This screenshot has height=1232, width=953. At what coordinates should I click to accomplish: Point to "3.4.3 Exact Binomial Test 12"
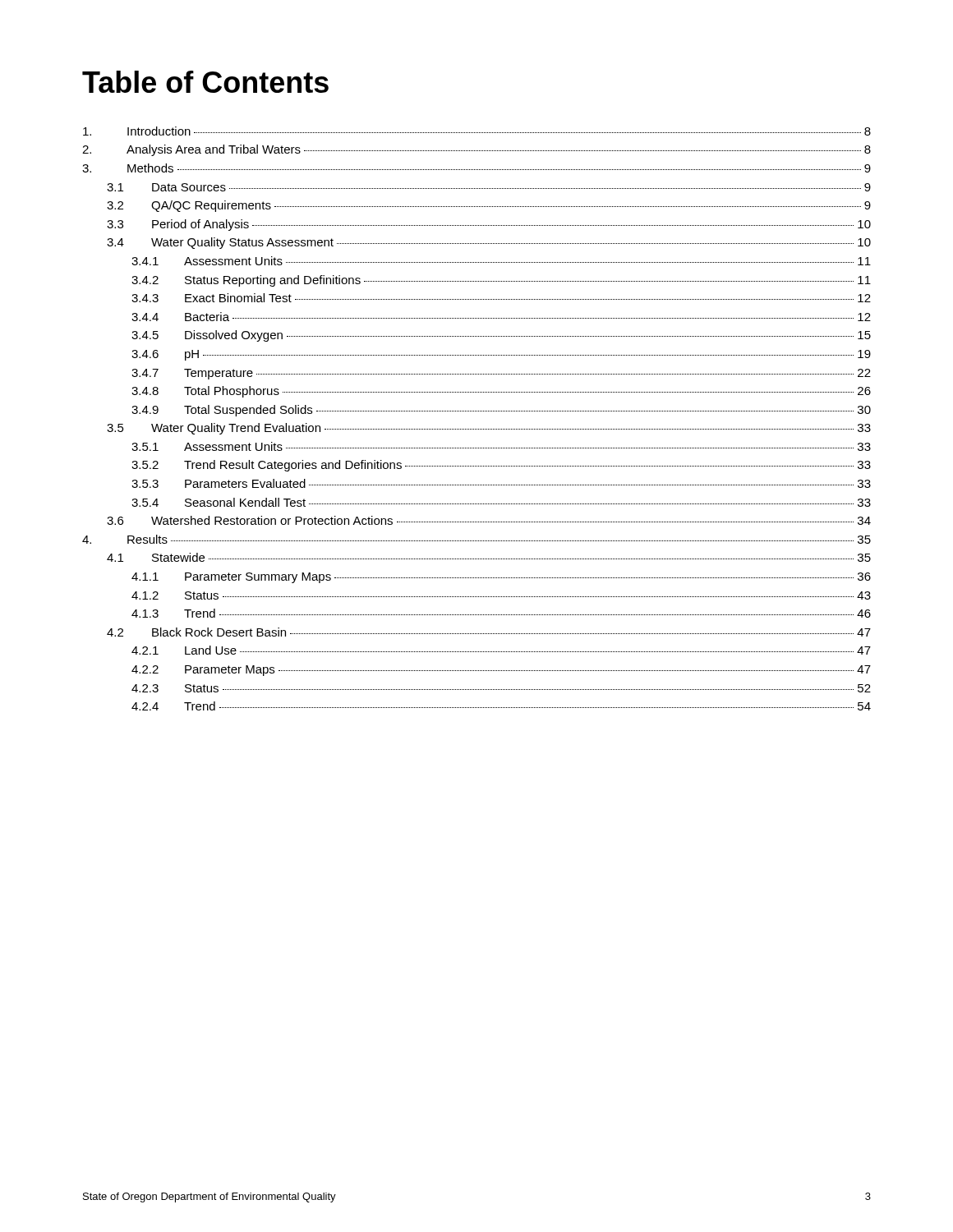point(501,298)
